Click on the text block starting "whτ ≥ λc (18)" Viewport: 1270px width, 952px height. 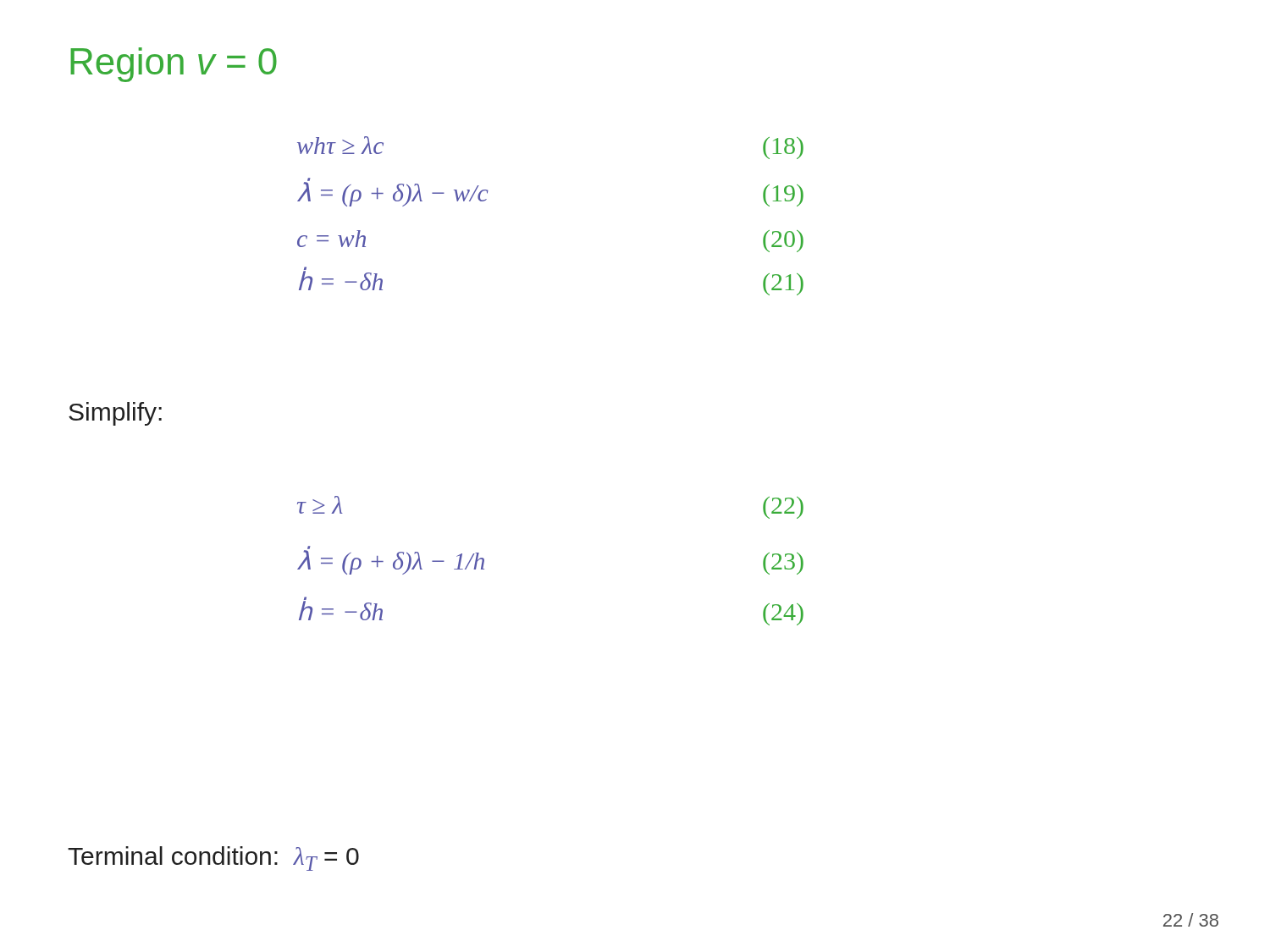[x=348, y=148]
